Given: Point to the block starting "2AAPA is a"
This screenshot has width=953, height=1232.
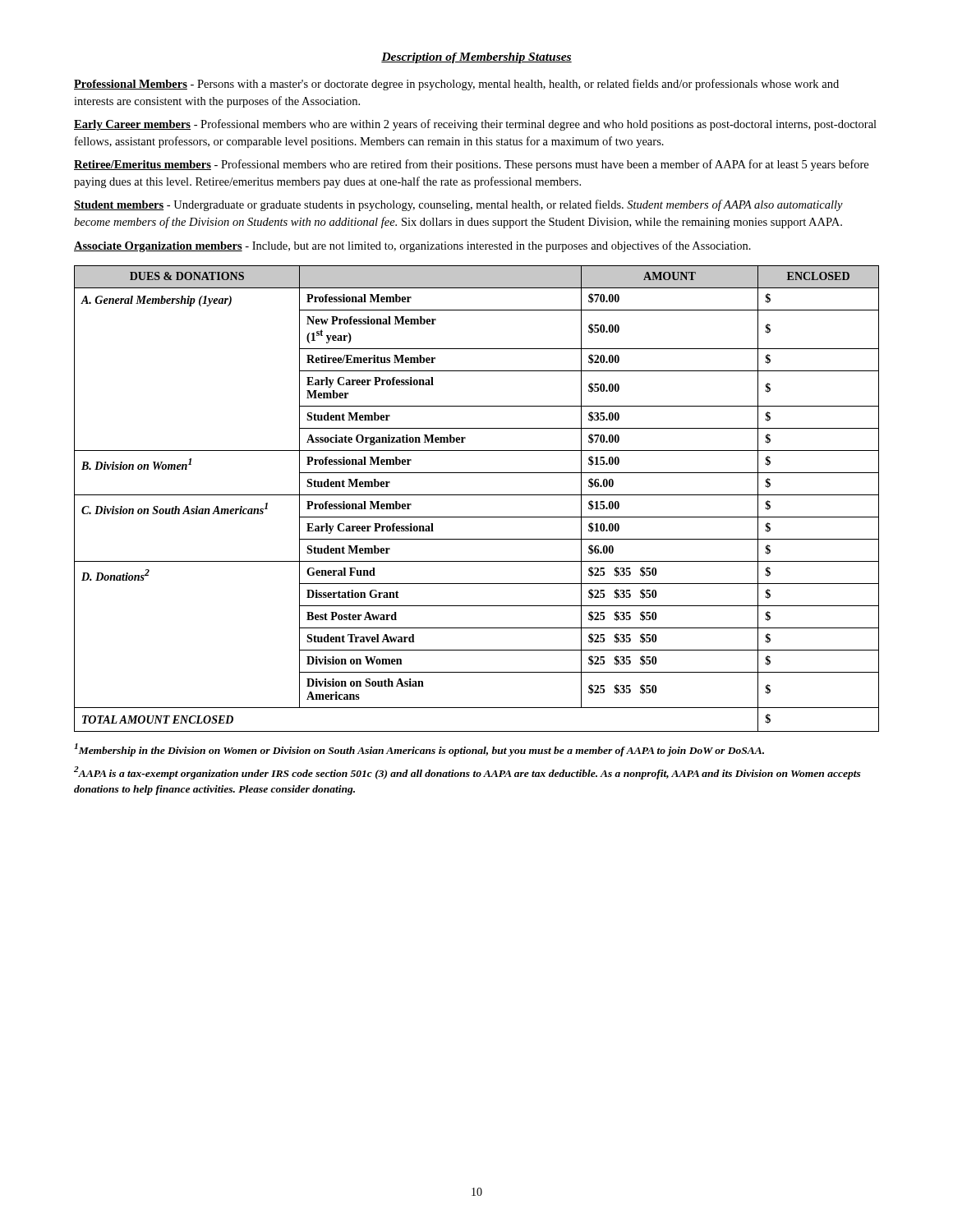Looking at the screenshot, I should click(x=467, y=779).
